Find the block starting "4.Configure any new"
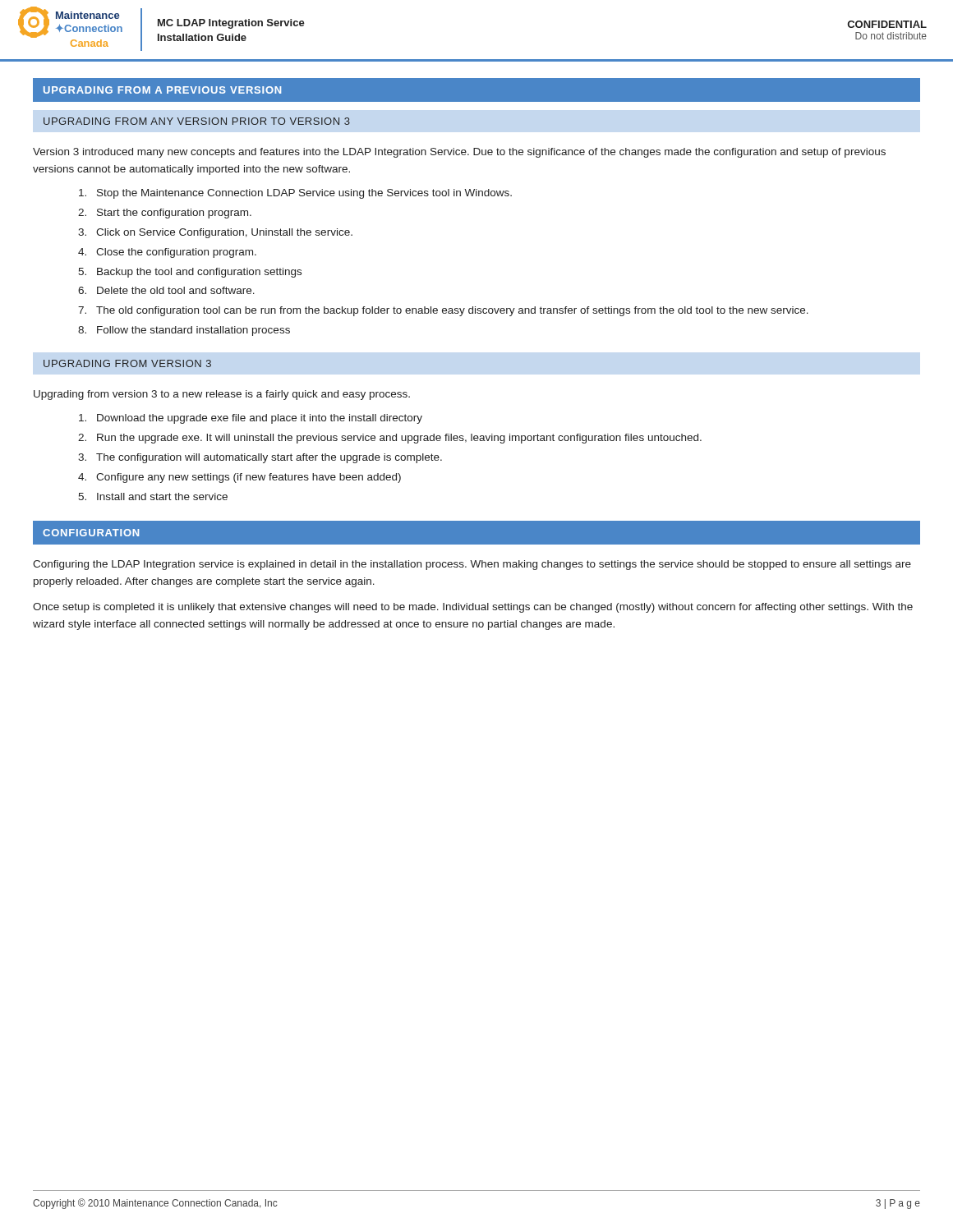This screenshot has height=1232, width=953. pyautogui.click(x=240, y=478)
